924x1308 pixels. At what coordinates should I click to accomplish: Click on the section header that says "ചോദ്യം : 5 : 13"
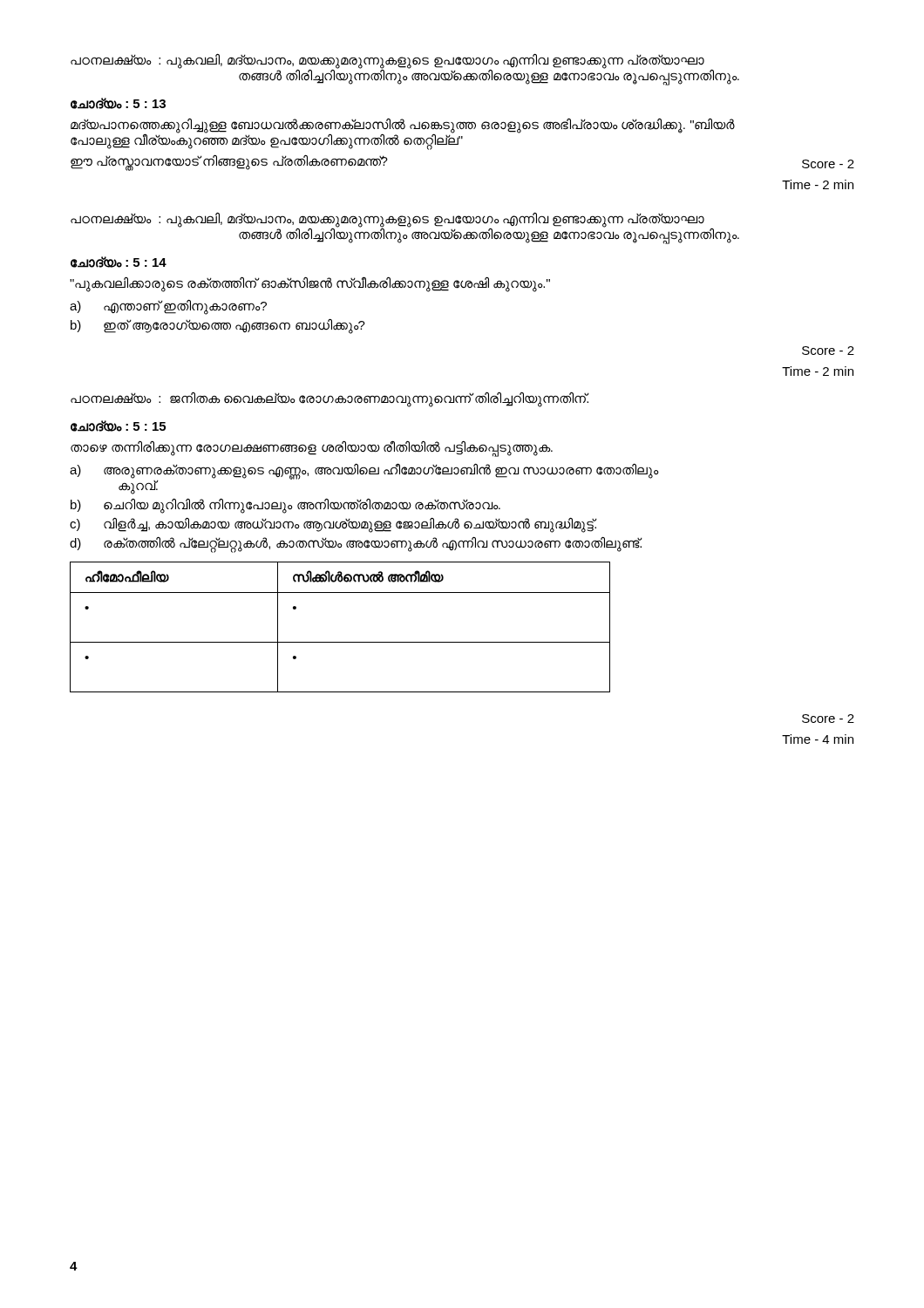(118, 103)
